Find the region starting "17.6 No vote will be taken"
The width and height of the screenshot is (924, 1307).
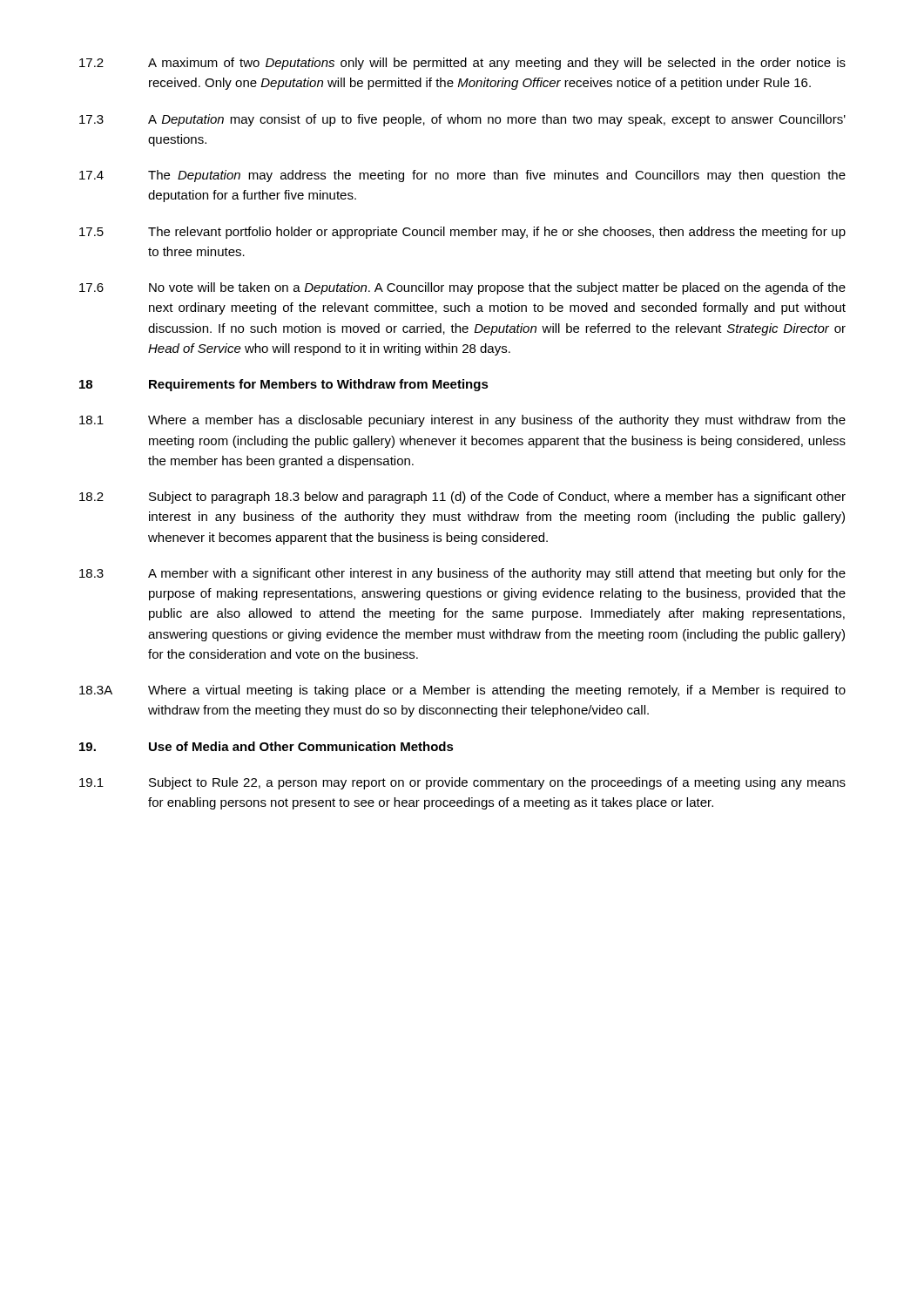[462, 318]
